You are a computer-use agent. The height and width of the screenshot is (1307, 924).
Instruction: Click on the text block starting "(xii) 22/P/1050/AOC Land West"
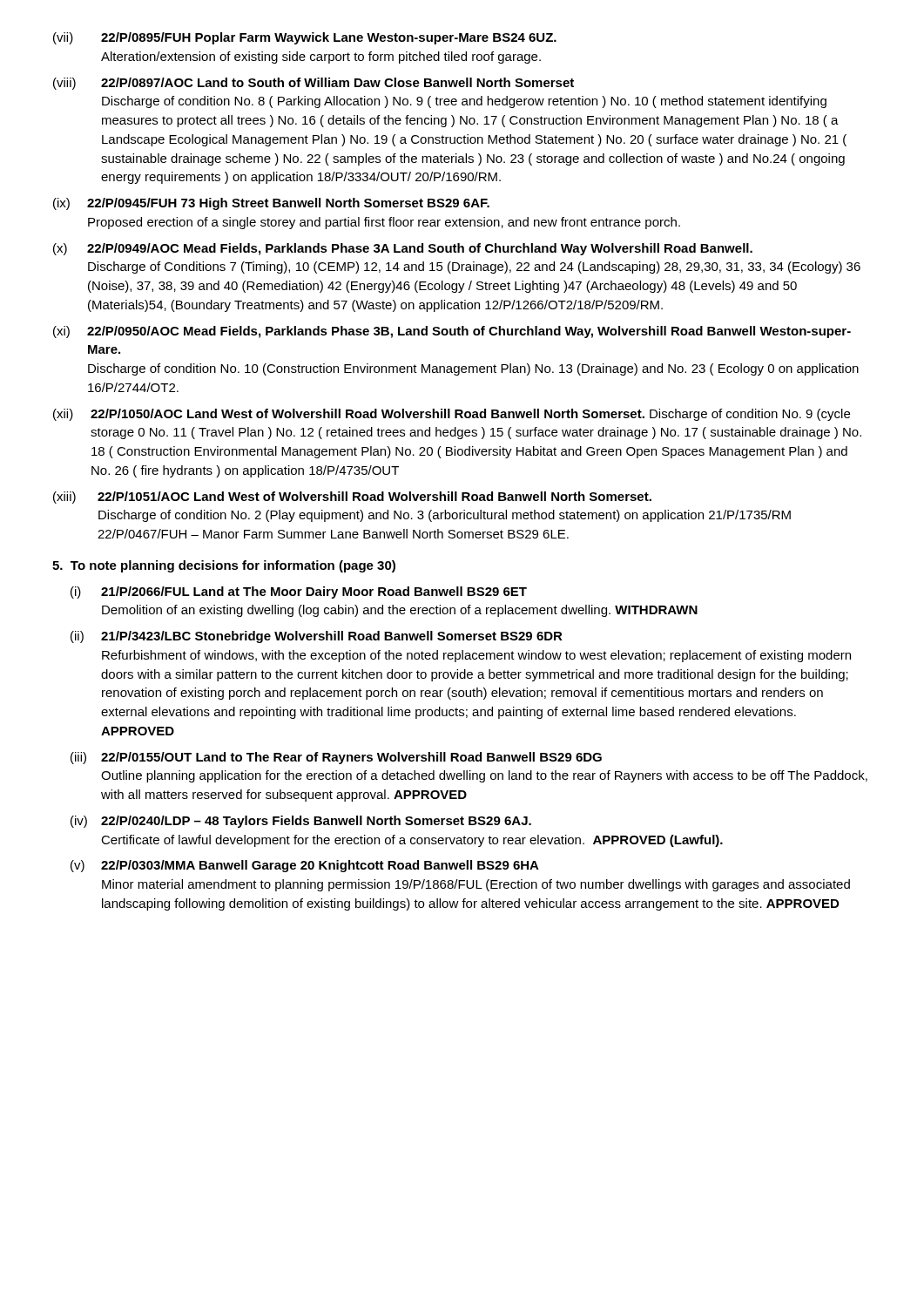pos(462,442)
